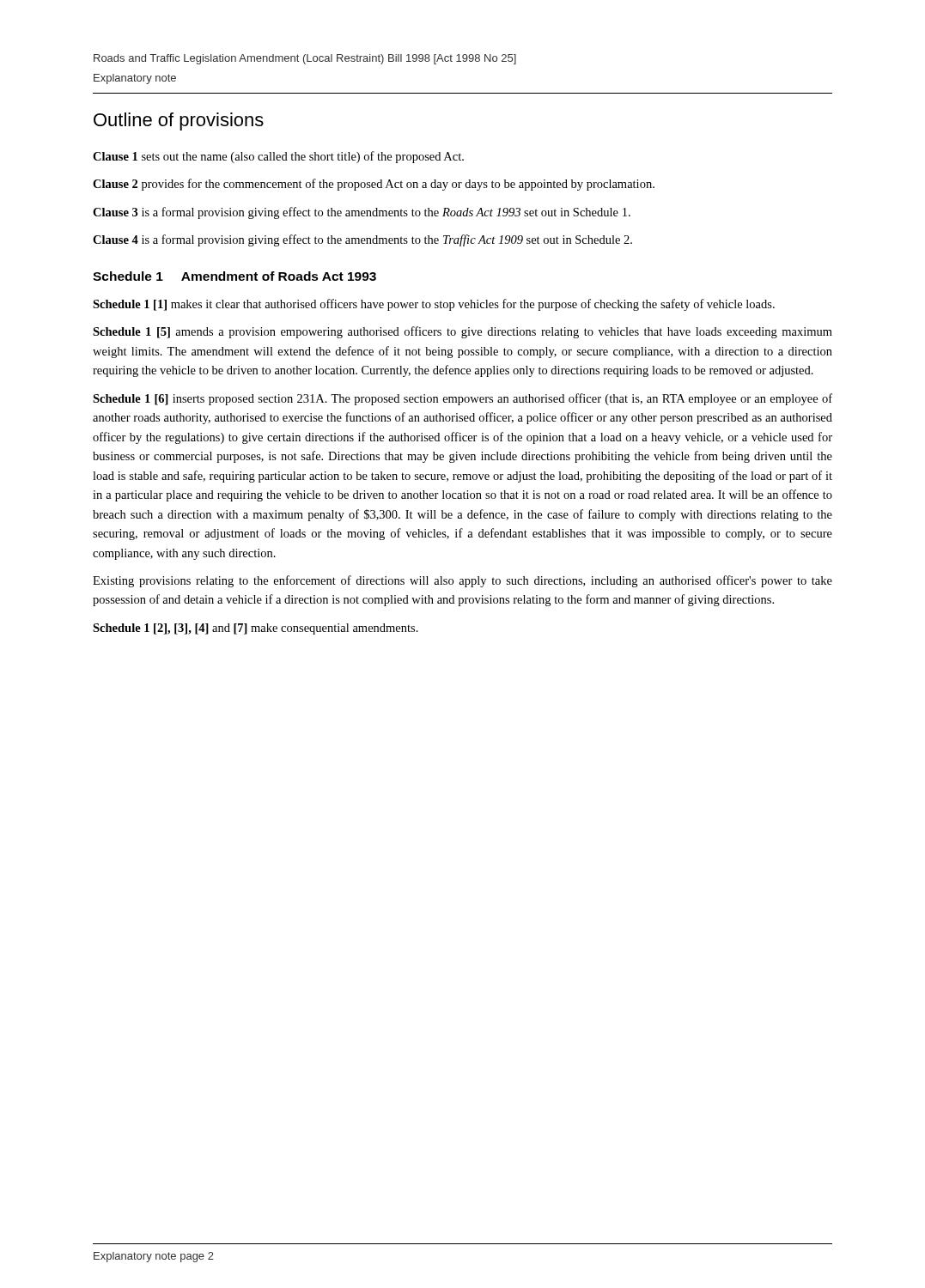The height and width of the screenshot is (1288, 925).
Task: Locate the block of text that opens with "Existing provisions relating to"
Action: (x=462, y=590)
